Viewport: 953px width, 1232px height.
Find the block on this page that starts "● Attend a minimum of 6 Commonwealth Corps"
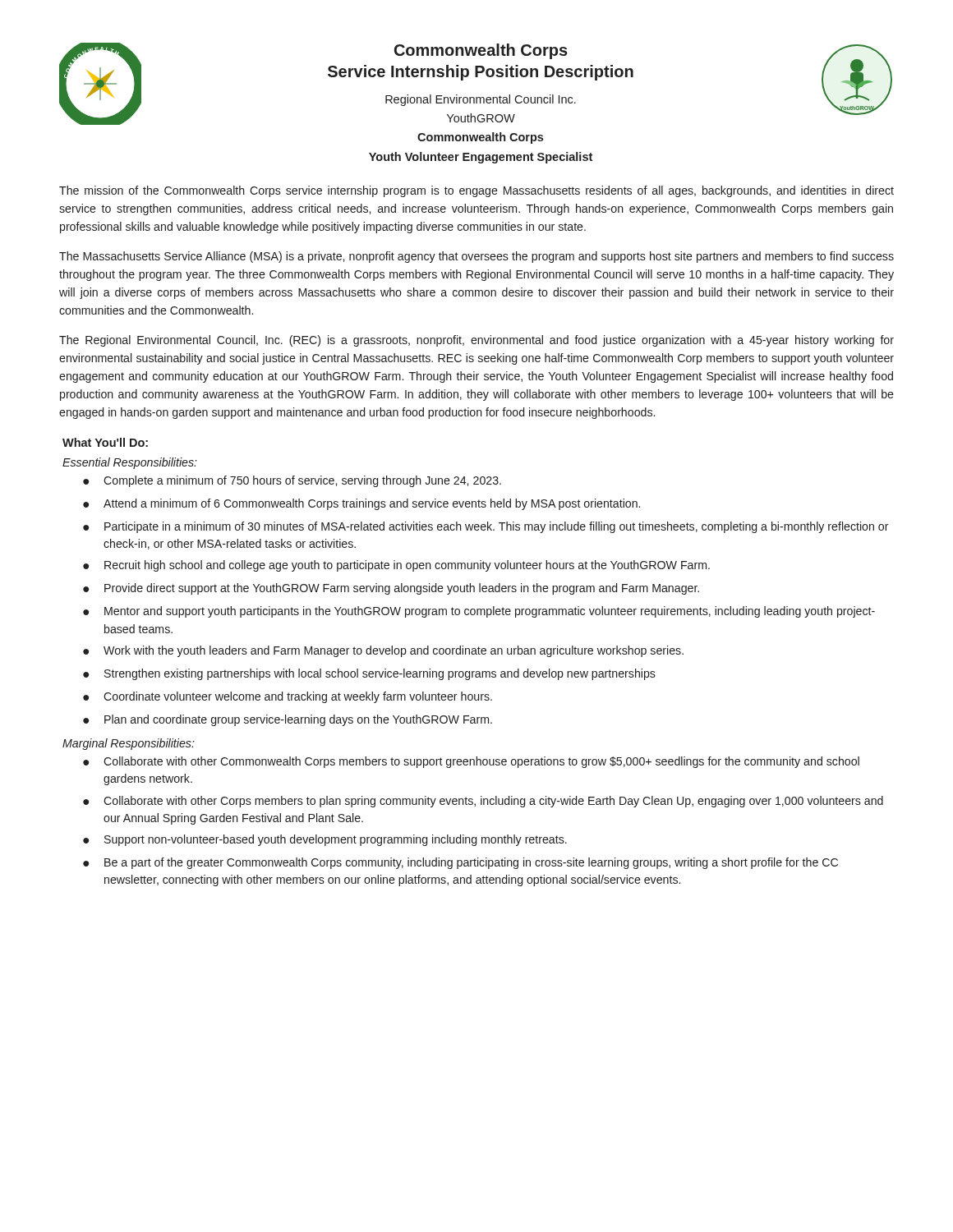488,505
